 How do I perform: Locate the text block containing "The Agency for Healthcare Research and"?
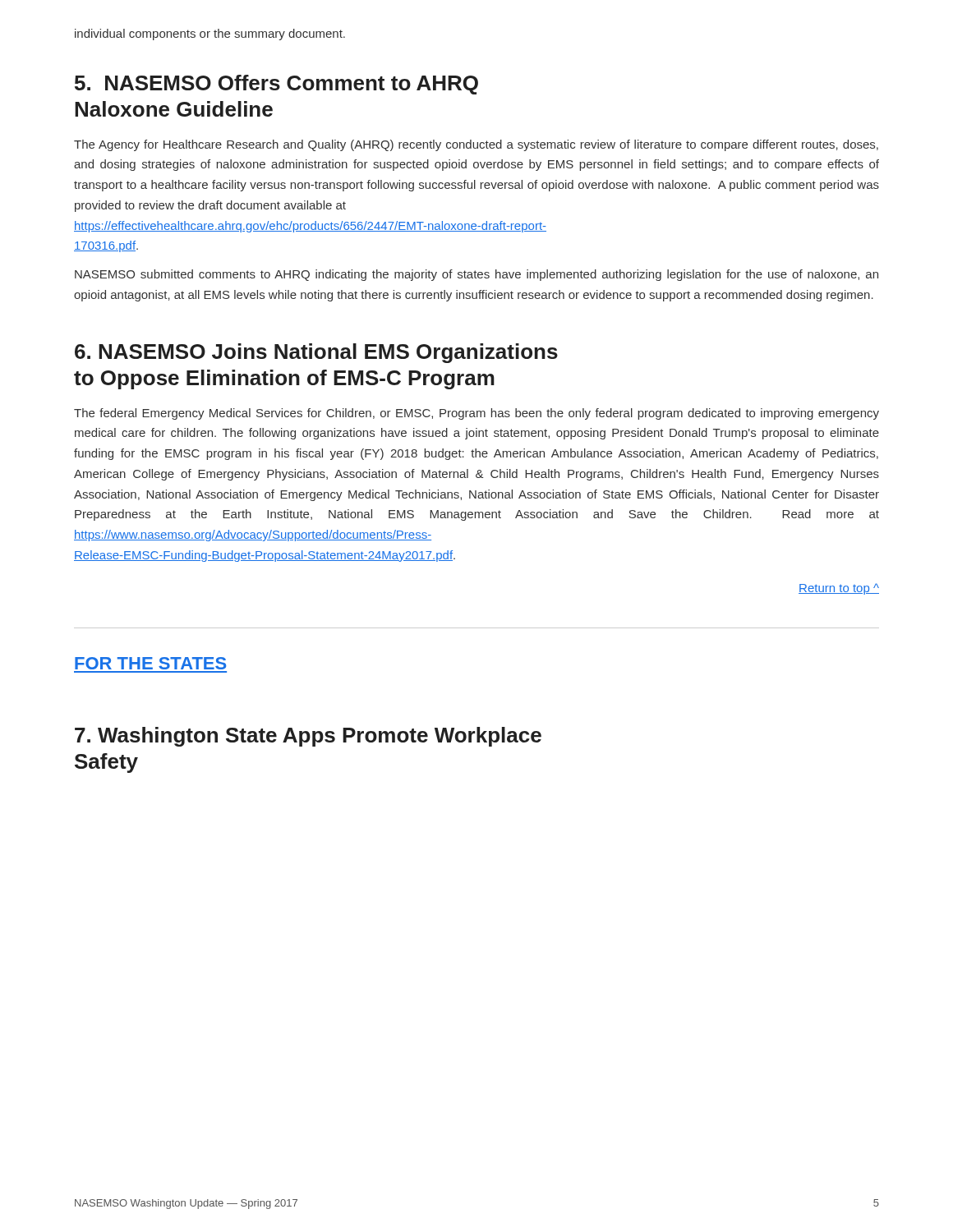pyautogui.click(x=476, y=220)
